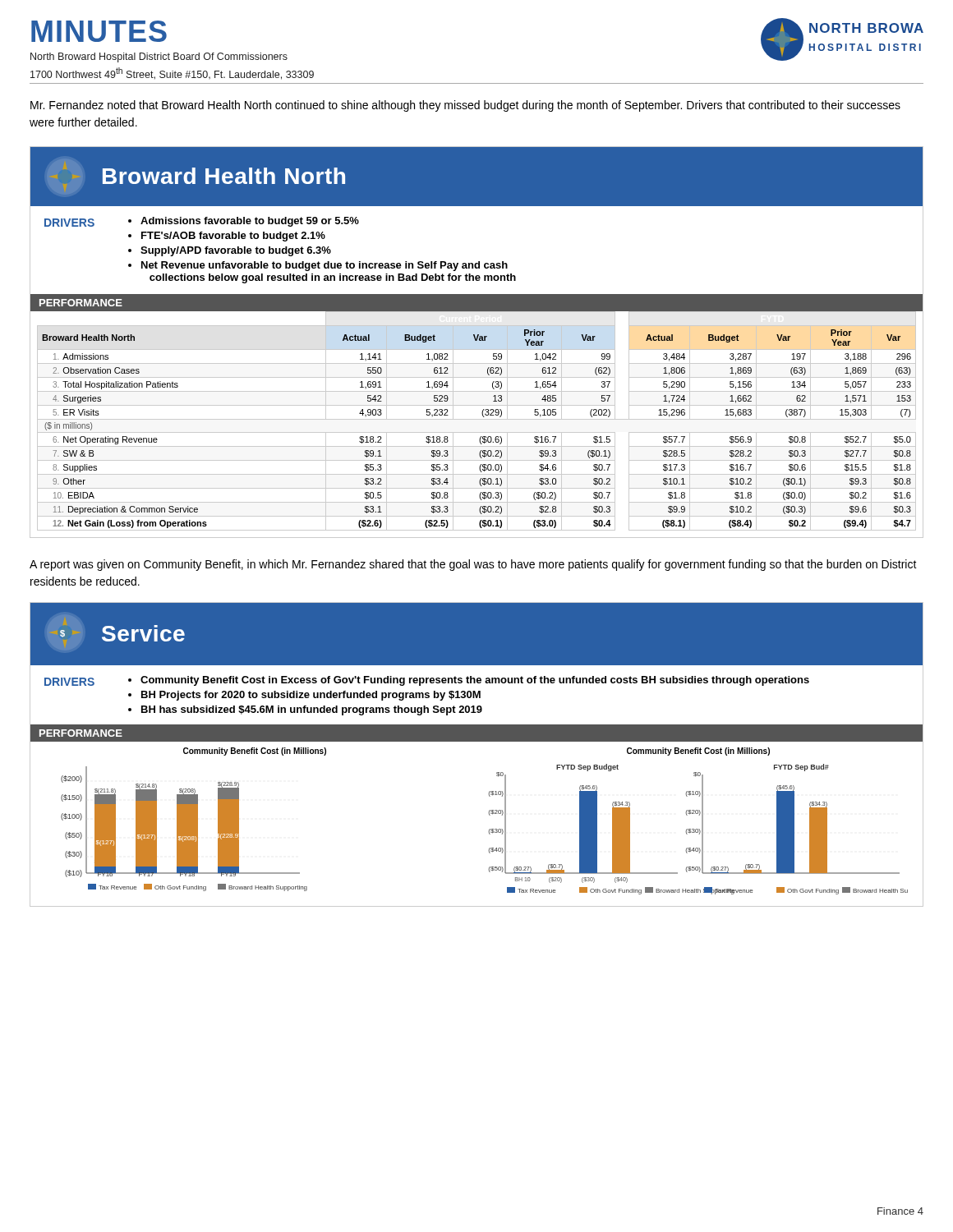Locate the text block containing "A report was given"
This screenshot has width=953, height=1232.
pyautogui.click(x=473, y=573)
